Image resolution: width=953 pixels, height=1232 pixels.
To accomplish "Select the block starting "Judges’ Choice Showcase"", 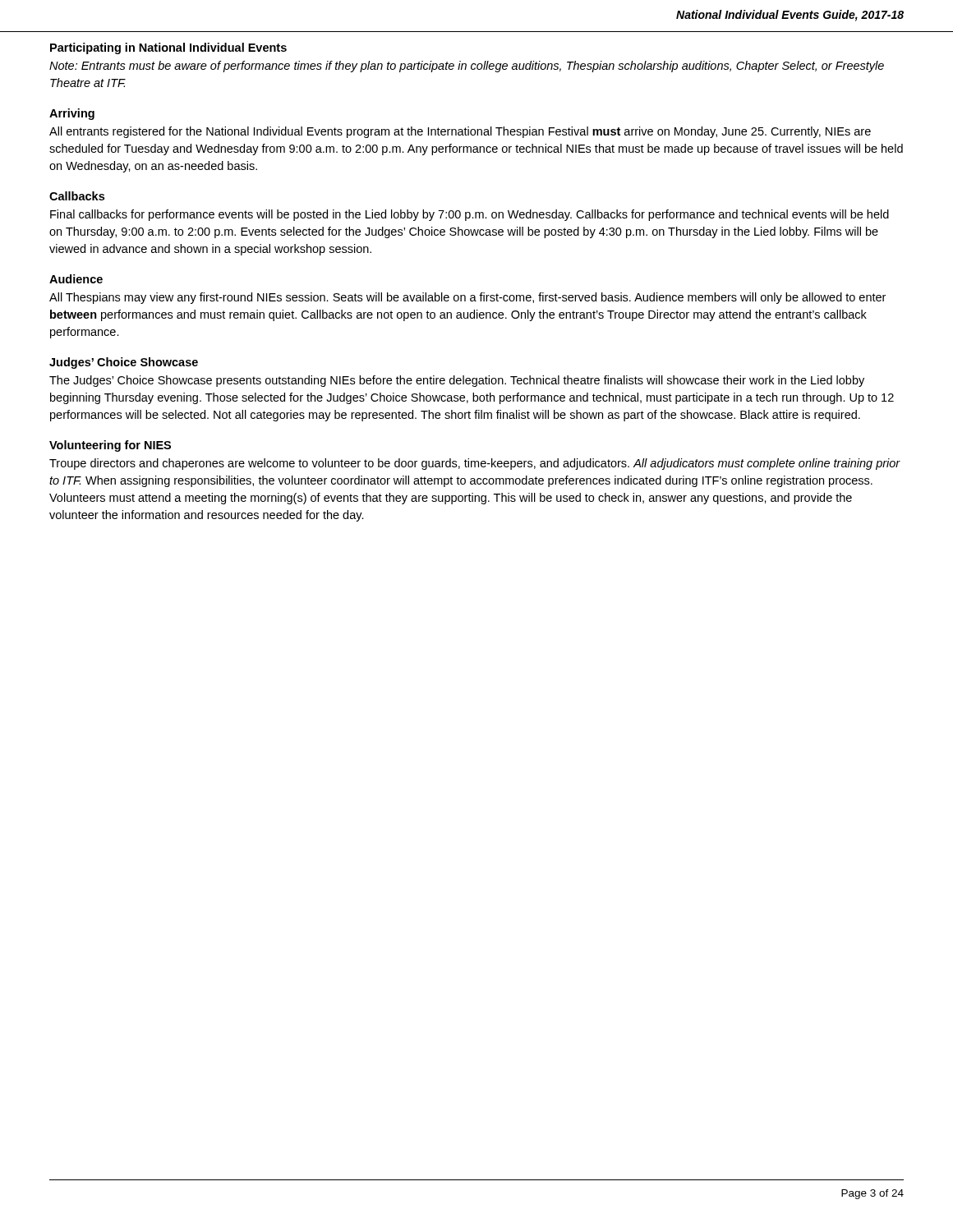I will coord(124,362).
